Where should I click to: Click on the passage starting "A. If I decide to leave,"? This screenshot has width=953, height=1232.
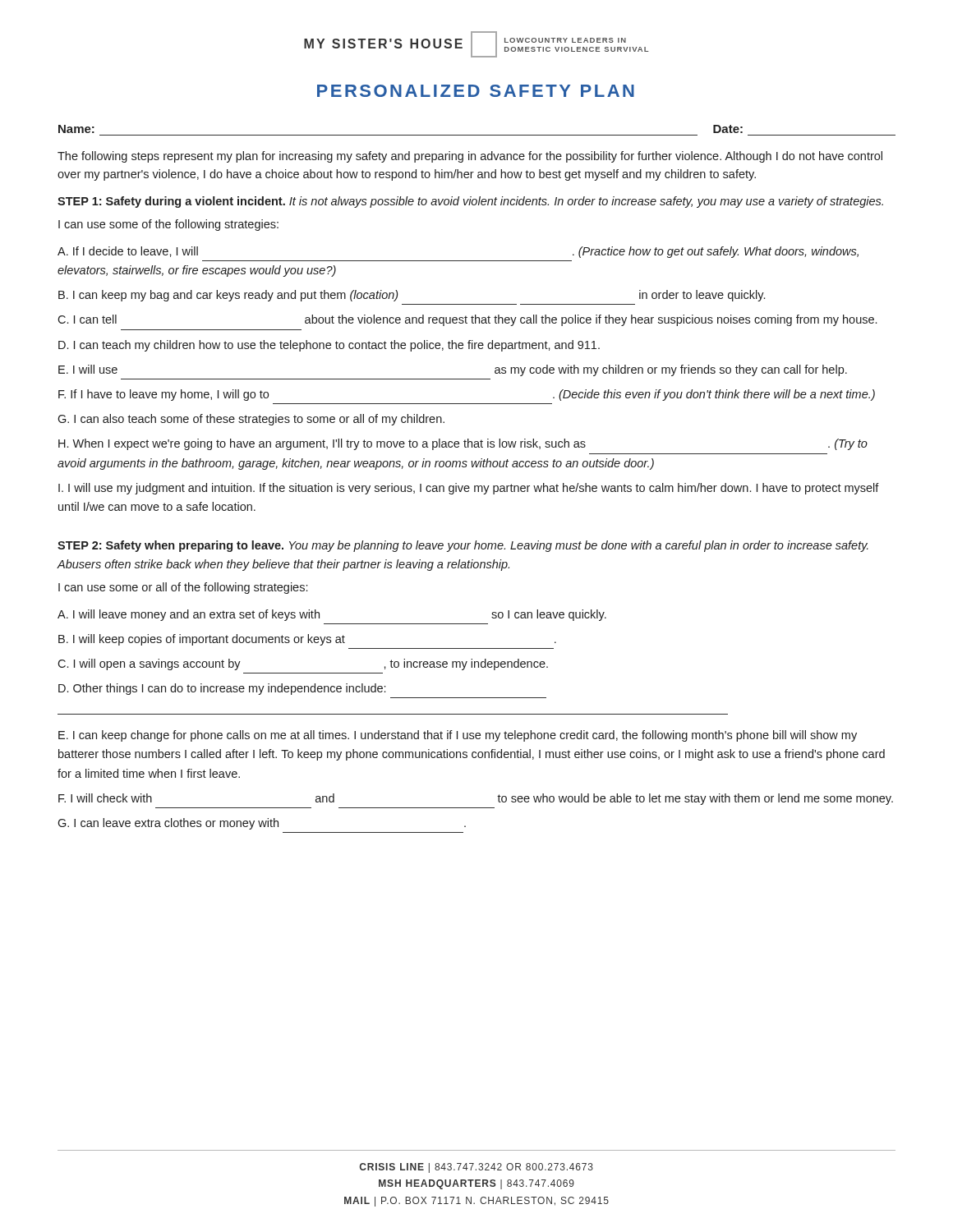pos(459,261)
